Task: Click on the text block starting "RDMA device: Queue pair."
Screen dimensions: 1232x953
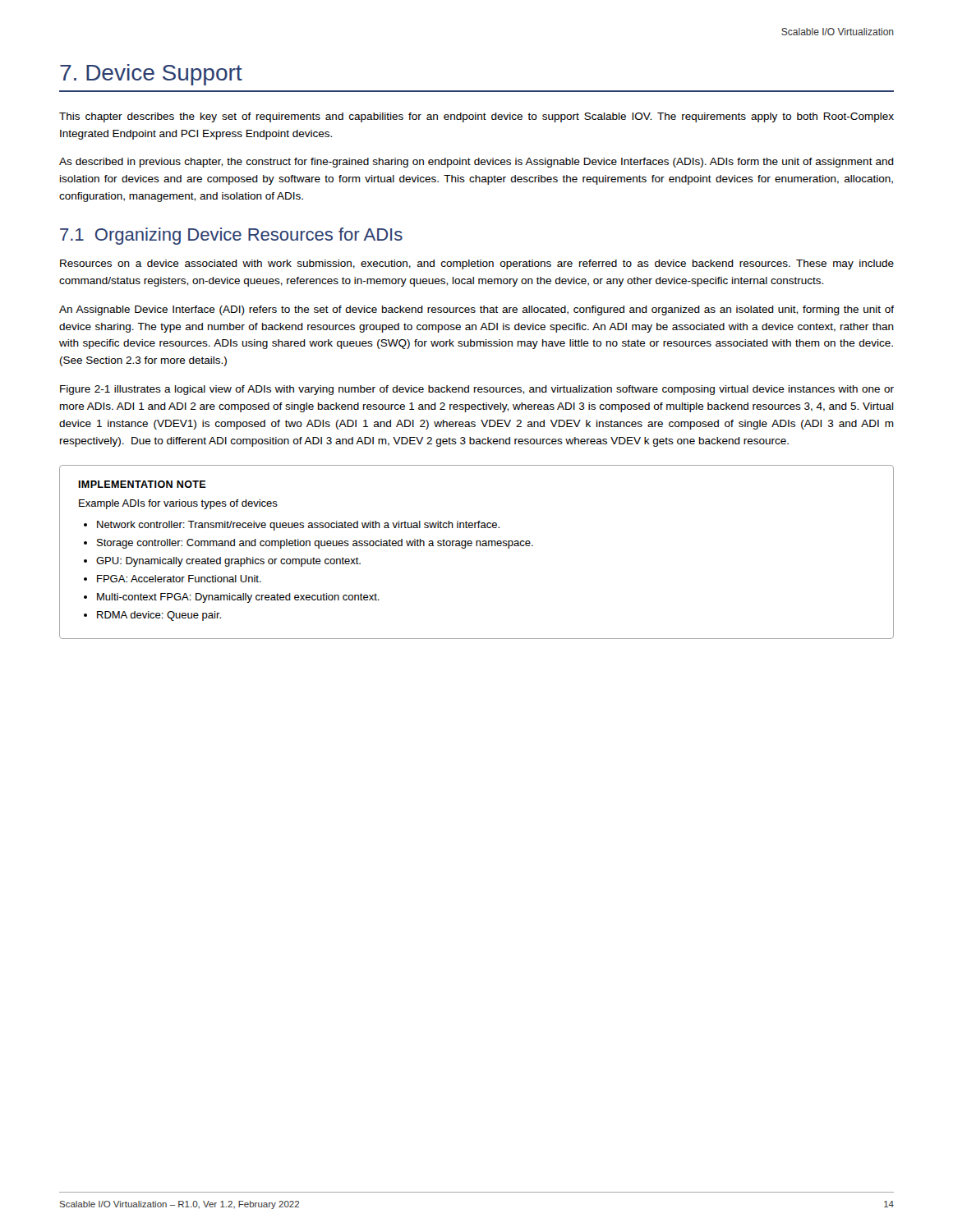Action: pyautogui.click(x=159, y=615)
